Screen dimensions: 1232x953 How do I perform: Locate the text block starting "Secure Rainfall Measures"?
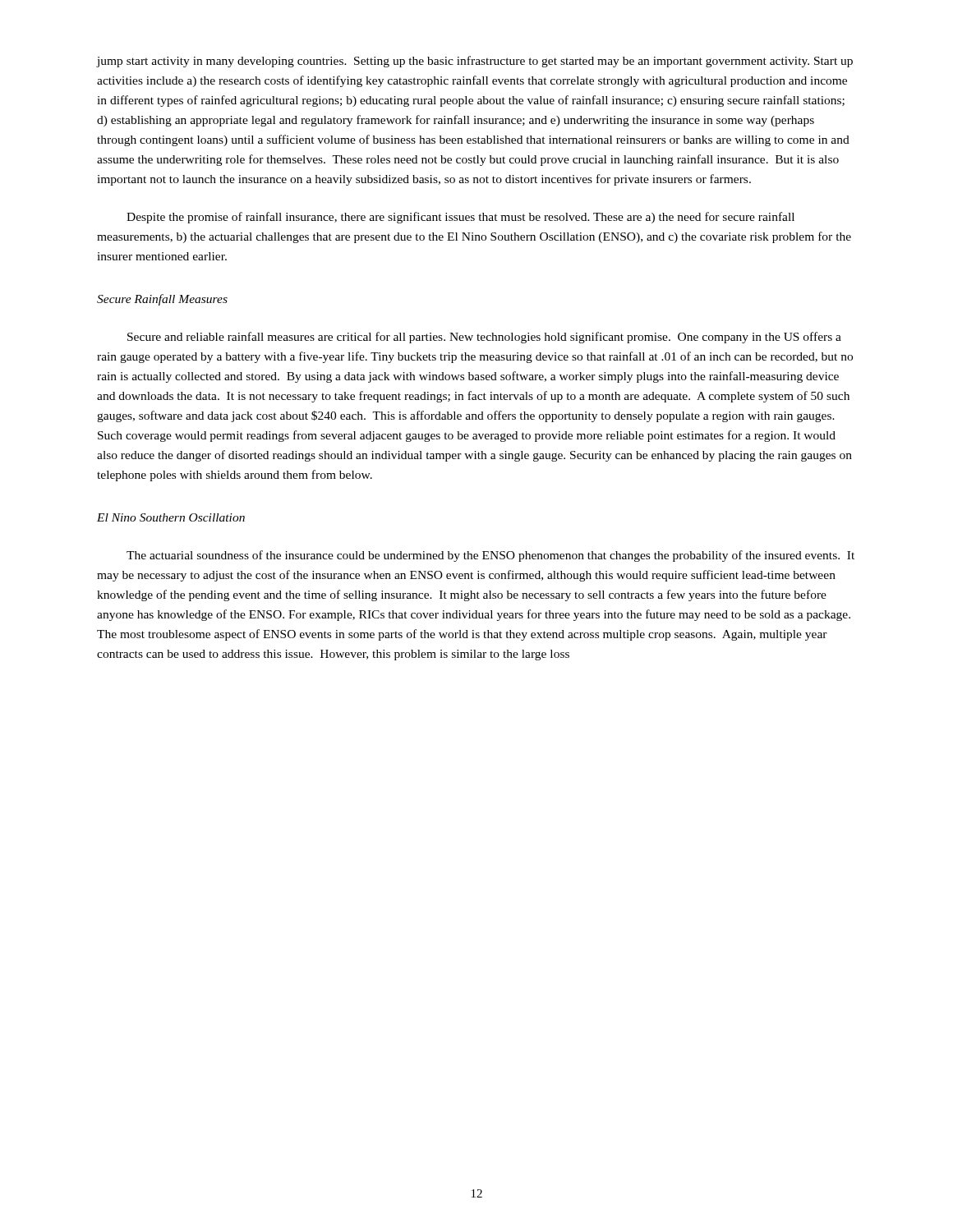[162, 300]
